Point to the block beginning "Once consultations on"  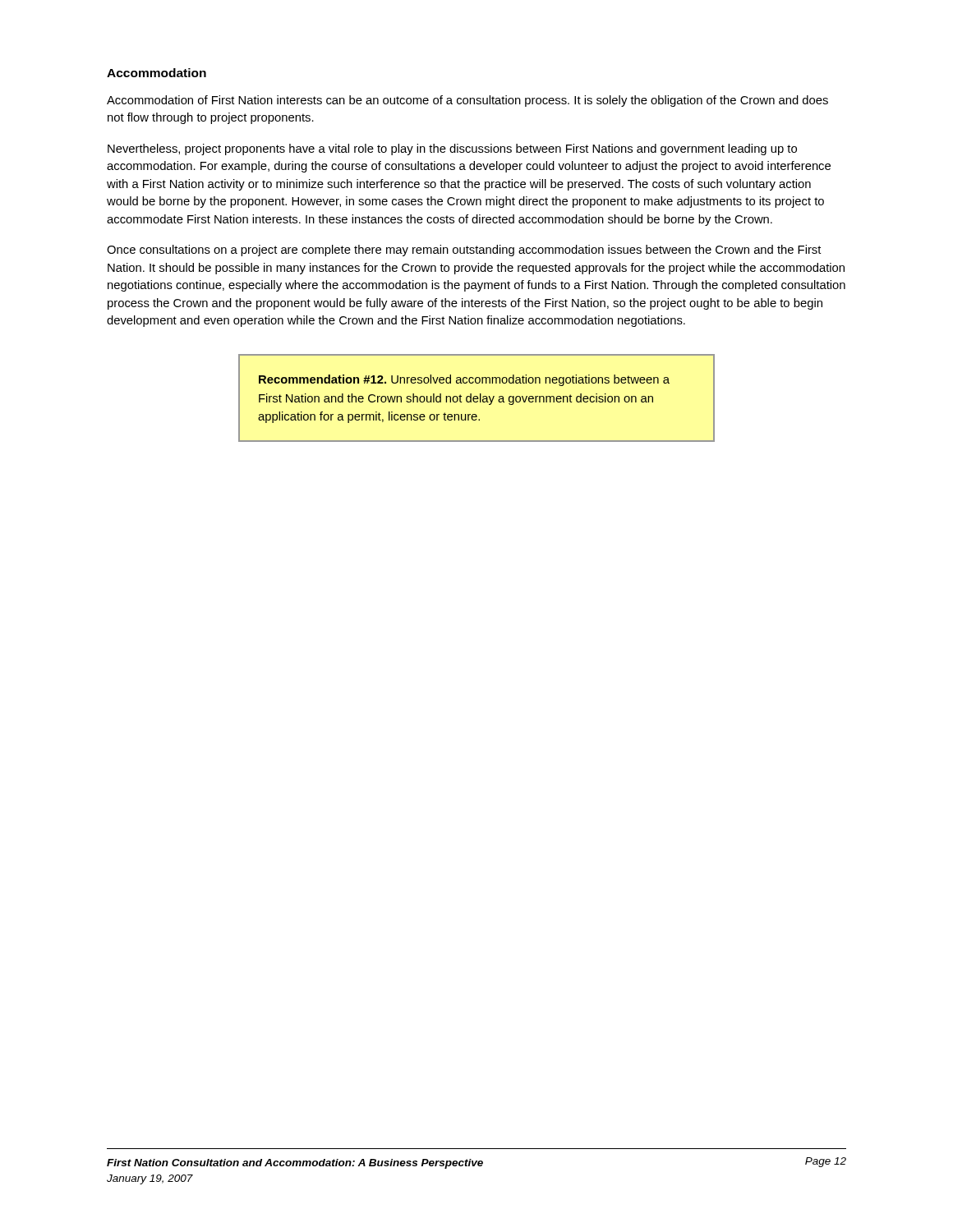pyautogui.click(x=476, y=285)
